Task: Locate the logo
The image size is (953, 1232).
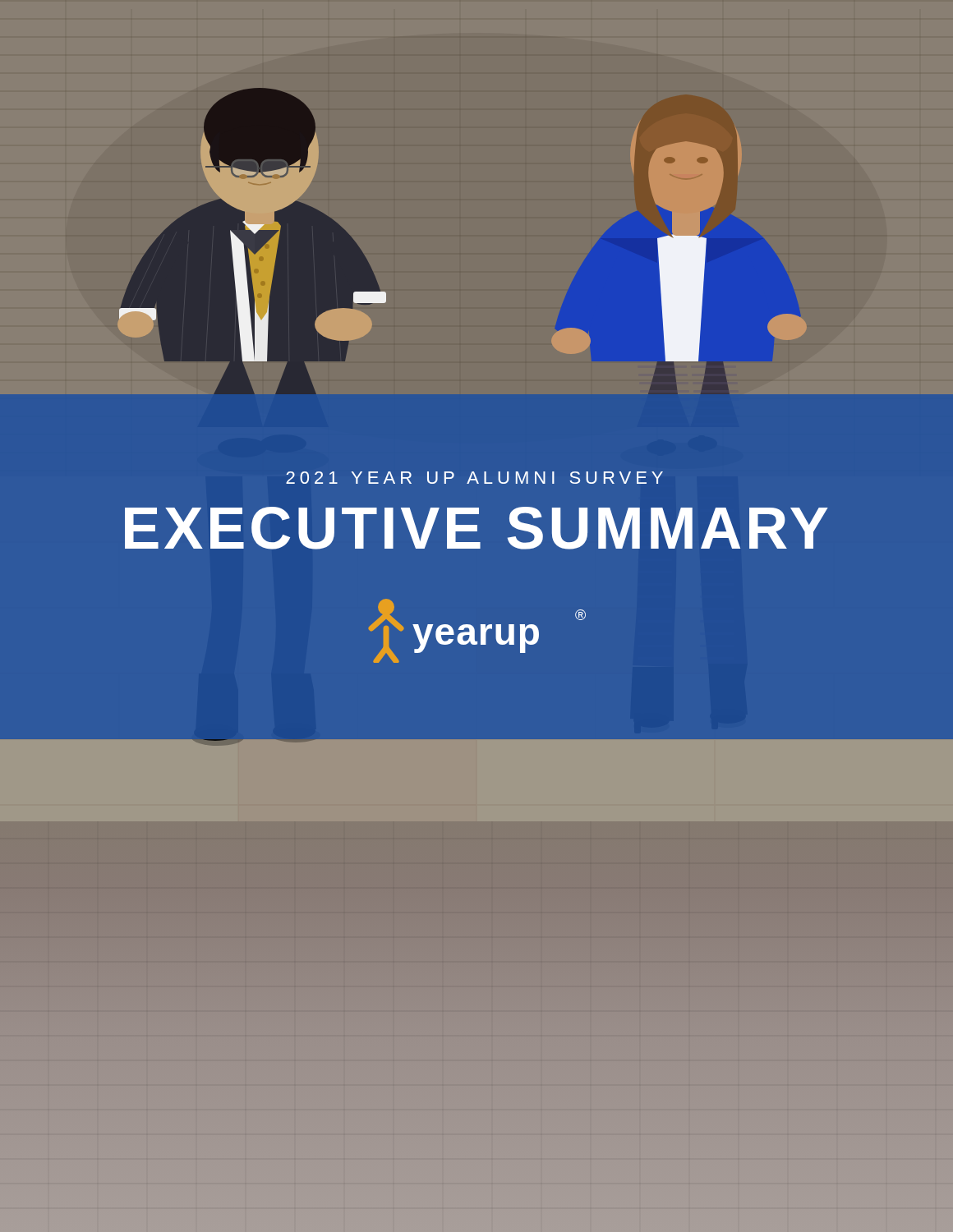Action: [476, 632]
